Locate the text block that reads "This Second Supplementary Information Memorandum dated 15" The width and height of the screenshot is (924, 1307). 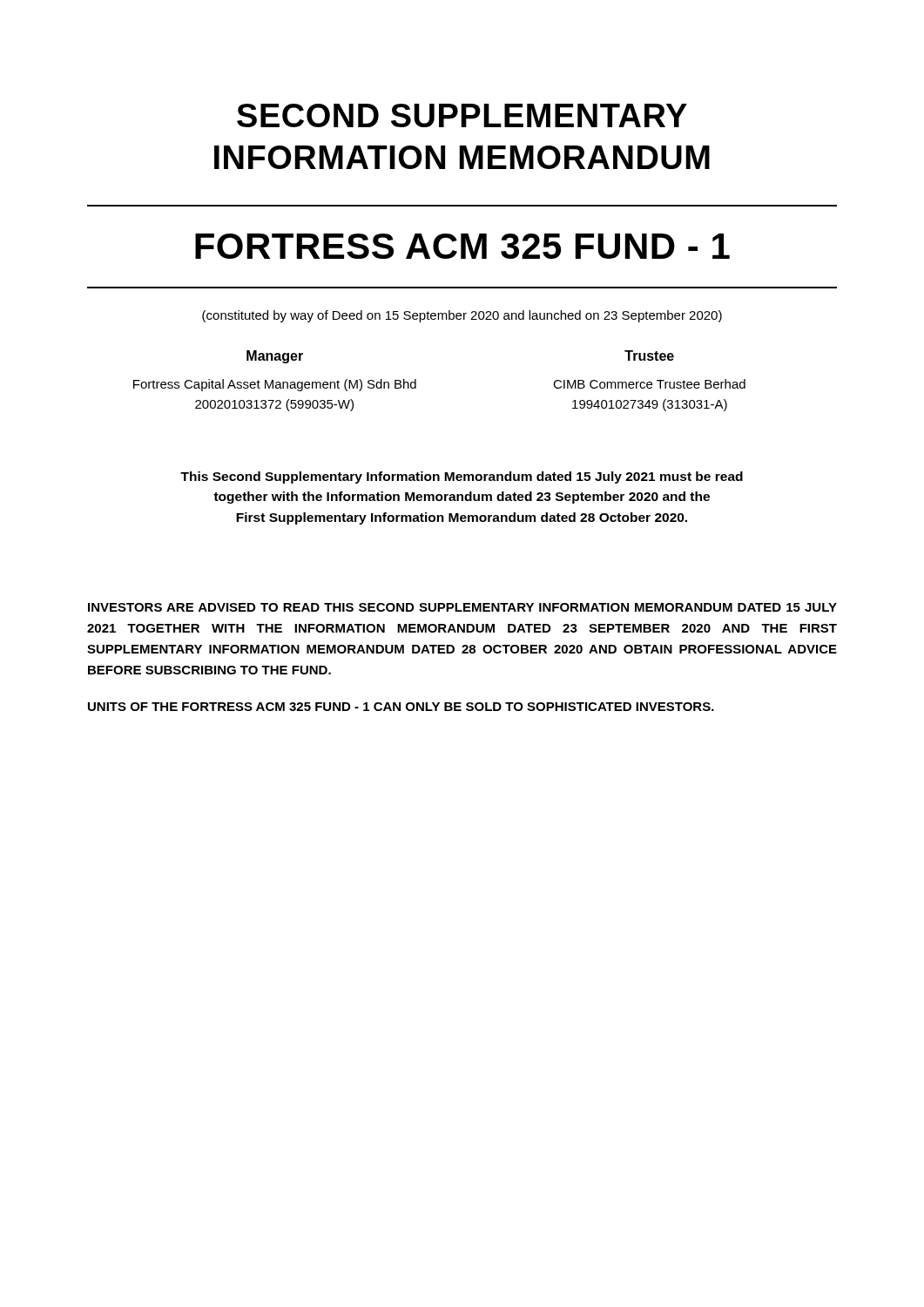462,496
